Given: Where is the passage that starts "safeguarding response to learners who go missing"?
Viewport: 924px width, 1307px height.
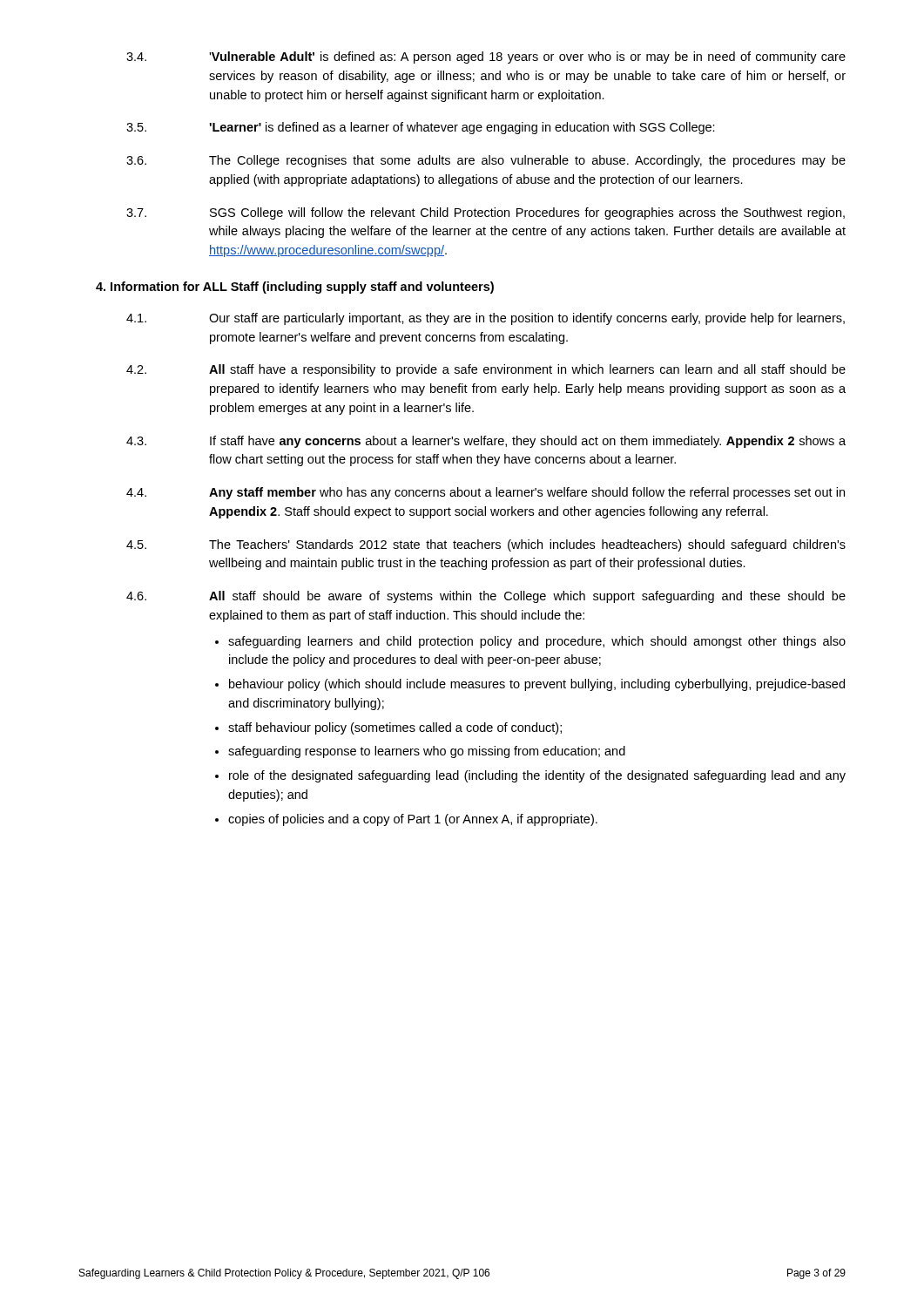Looking at the screenshot, I should tap(427, 751).
